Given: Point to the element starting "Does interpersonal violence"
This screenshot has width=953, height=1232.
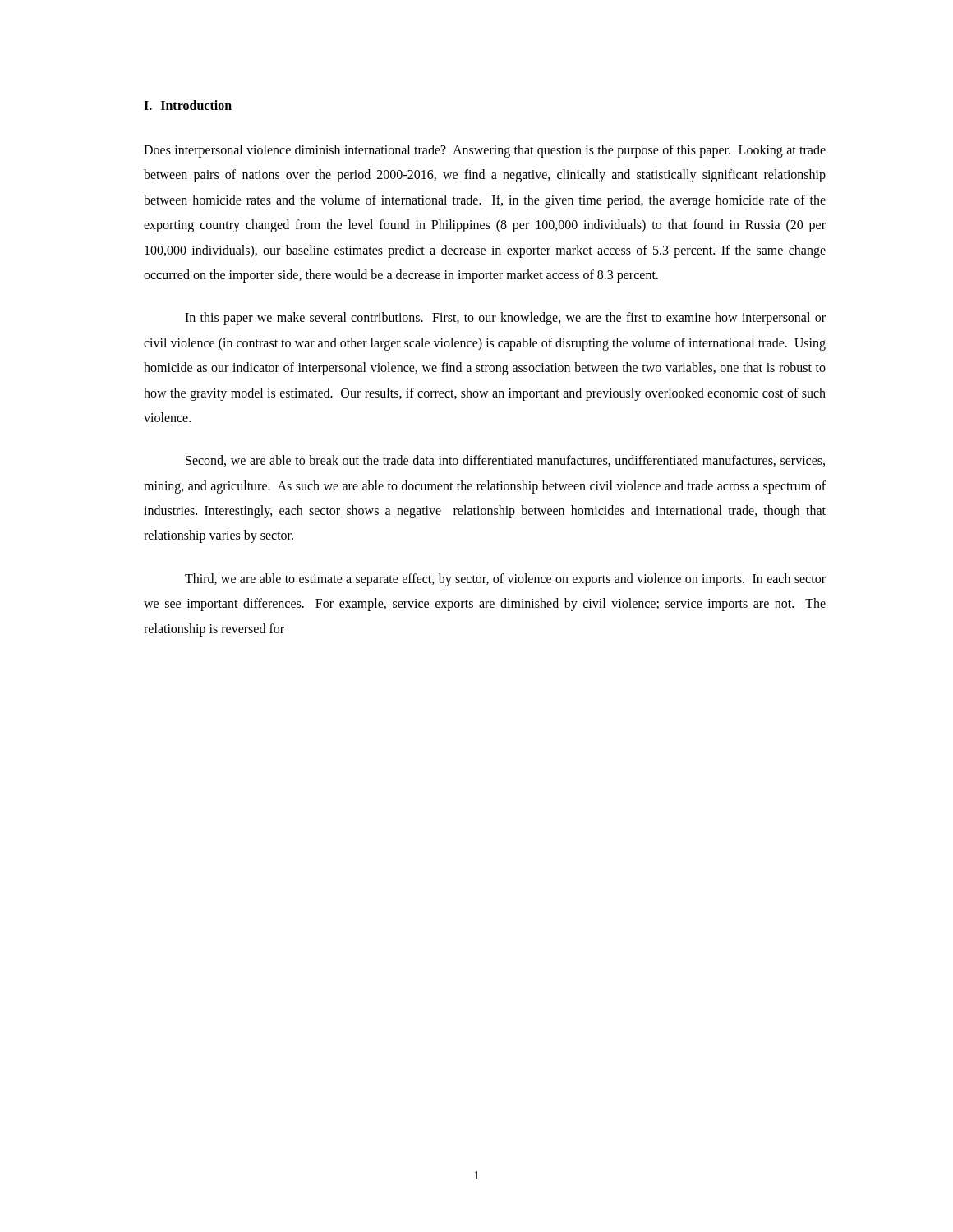Looking at the screenshot, I should pos(485,213).
